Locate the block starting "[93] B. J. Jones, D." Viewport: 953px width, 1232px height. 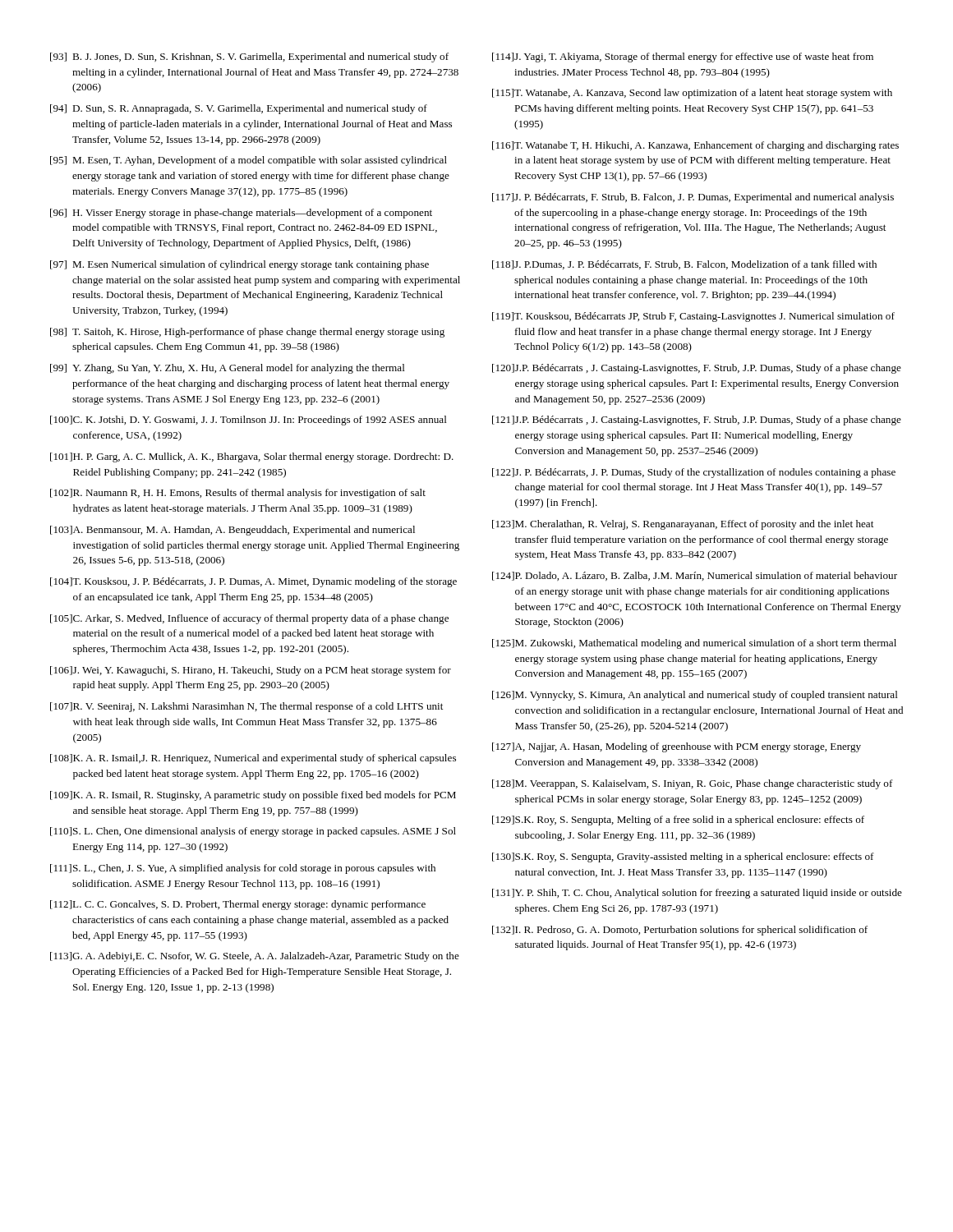[x=255, y=72]
